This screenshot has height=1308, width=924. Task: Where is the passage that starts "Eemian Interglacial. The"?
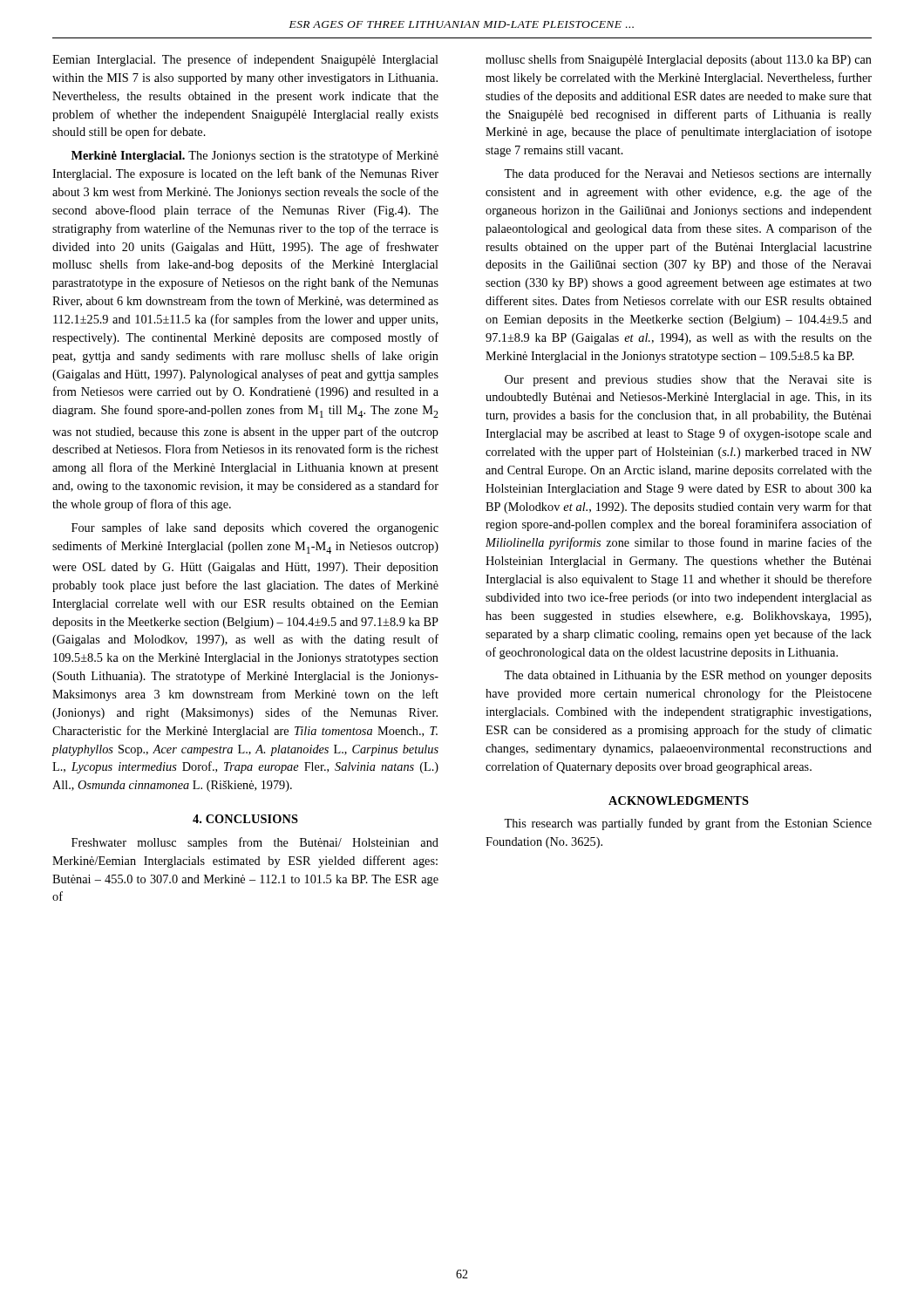click(x=245, y=423)
